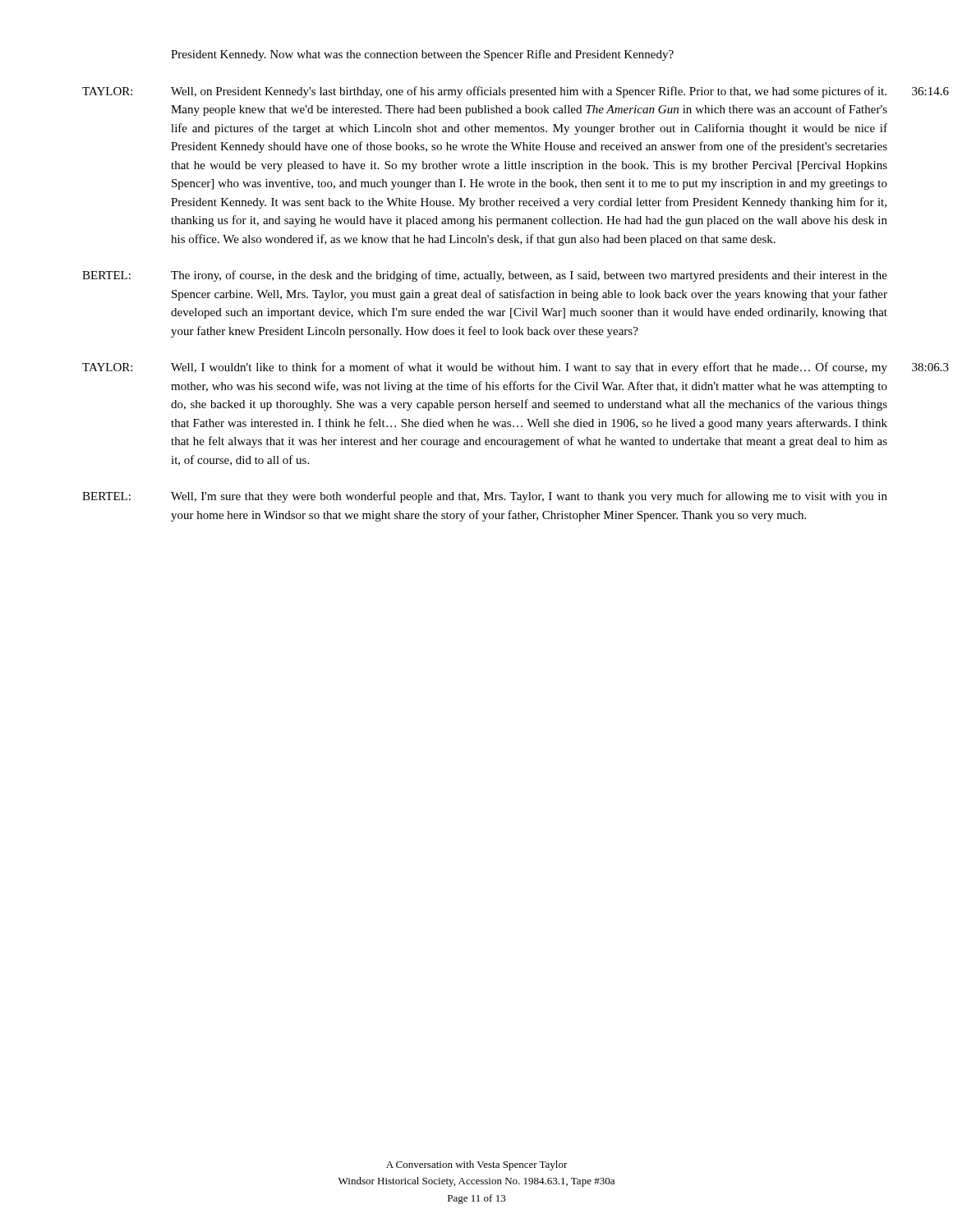Point to the block beginning "TAYLOR: Well, on President"

coord(485,165)
